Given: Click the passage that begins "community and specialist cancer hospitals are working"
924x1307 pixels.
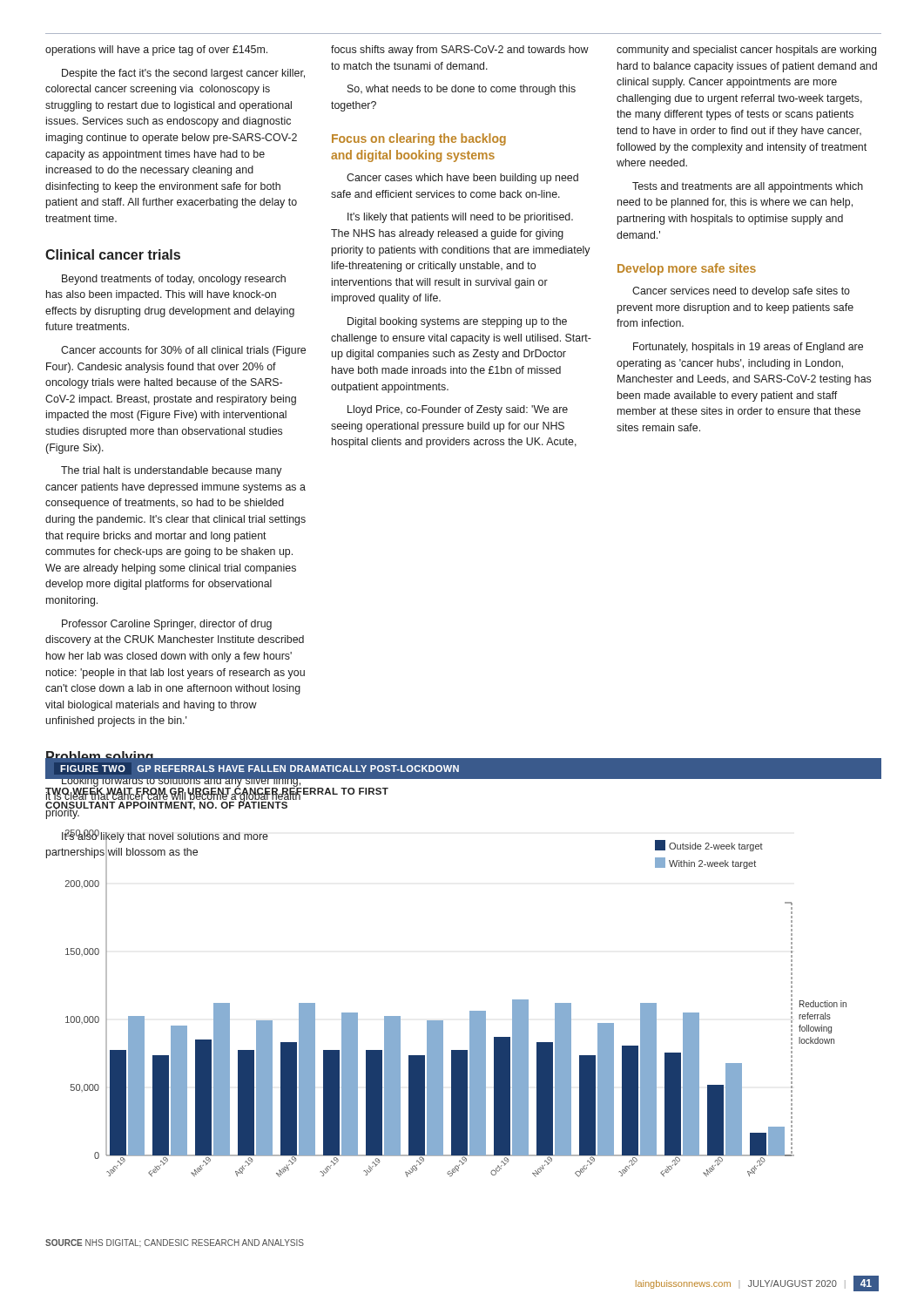Looking at the screenshot, I should [747, 143].
